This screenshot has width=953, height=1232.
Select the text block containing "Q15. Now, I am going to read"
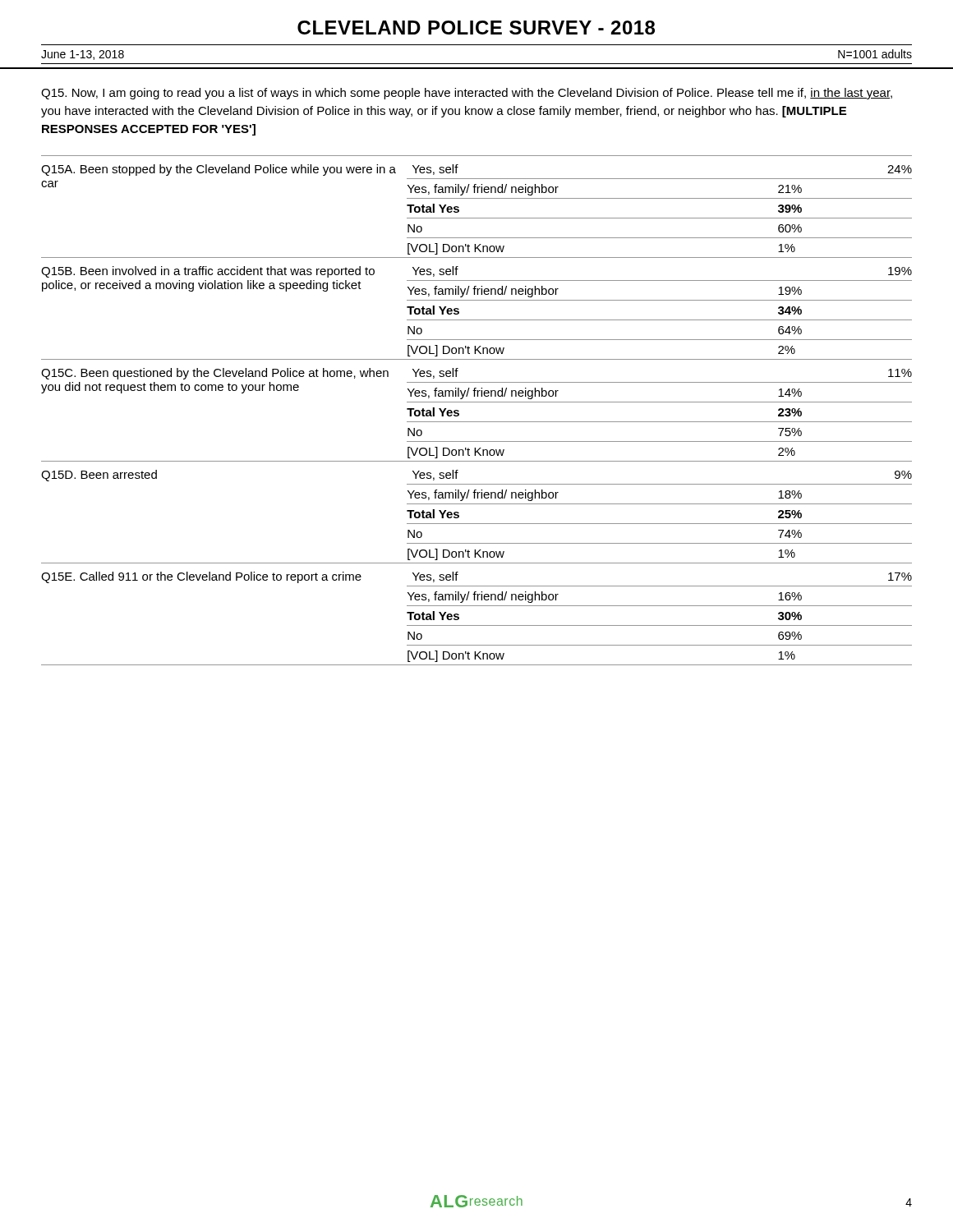click(x=467, y=110)
